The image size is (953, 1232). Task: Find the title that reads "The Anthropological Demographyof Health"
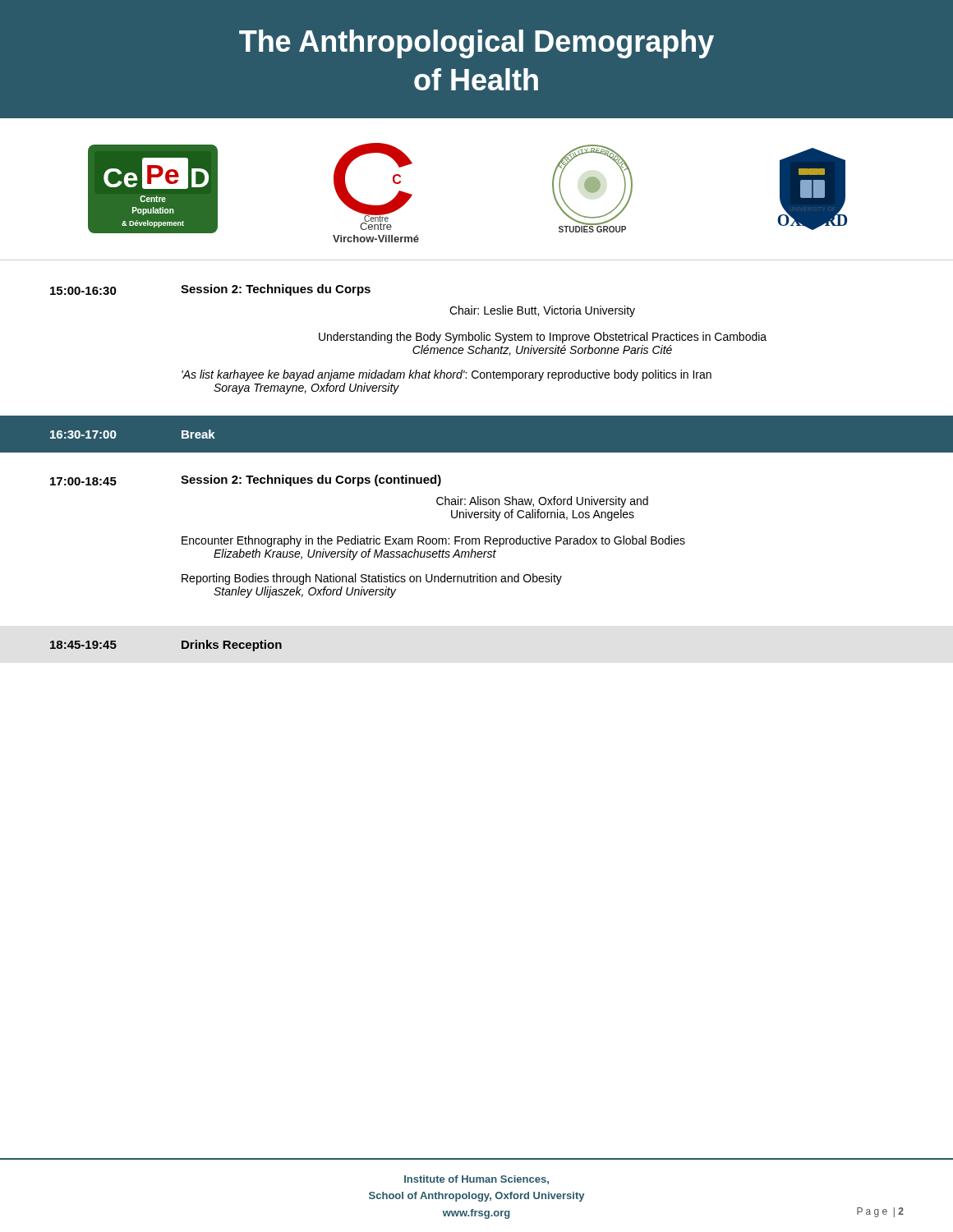click(476, 61)
